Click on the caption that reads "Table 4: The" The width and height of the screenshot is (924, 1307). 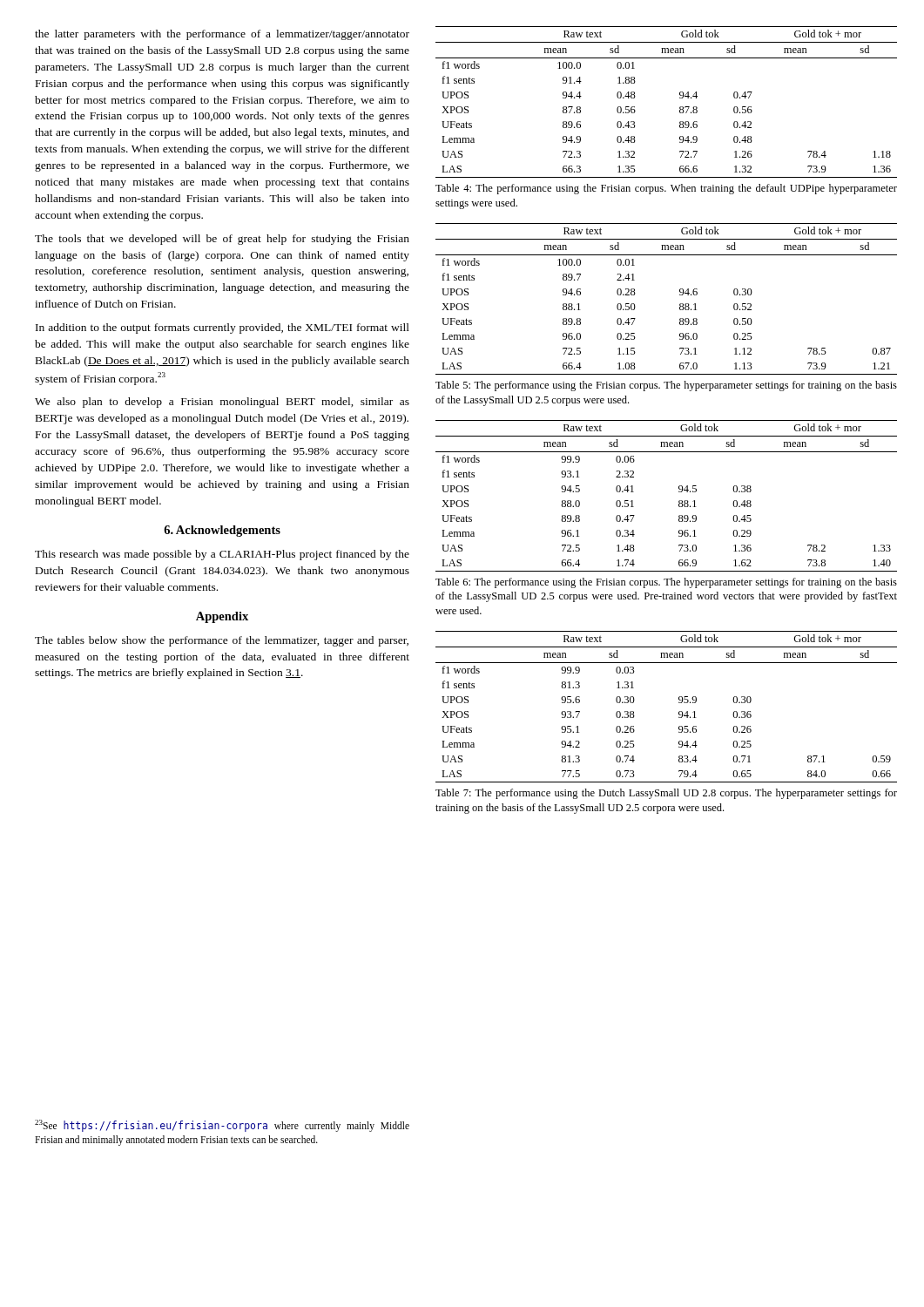coord(666,196)
